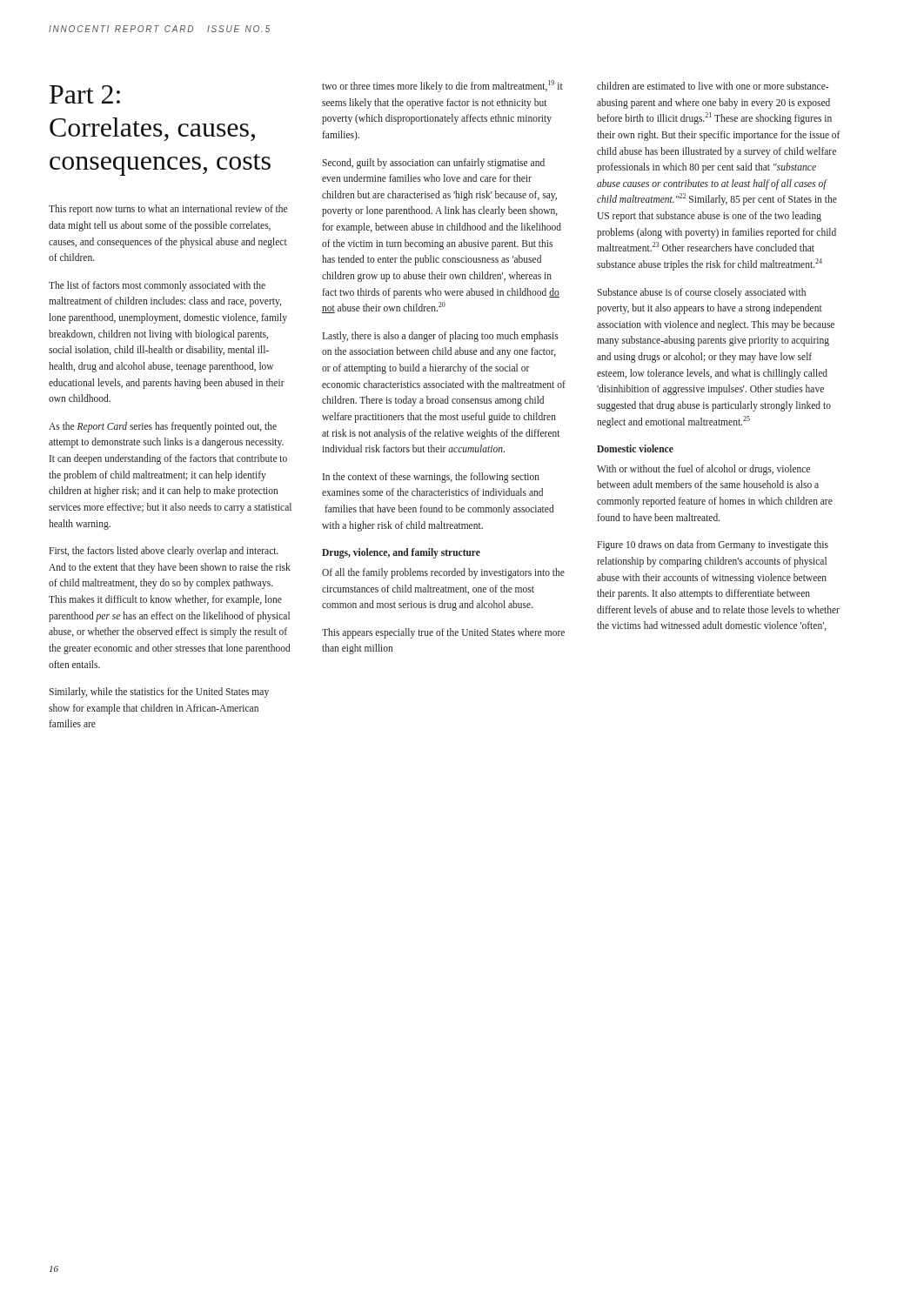Find the element starting "Figure 10 draws on data from"
Image resolution: width=924 pixels, height=1305 pixels.
point(719,586)
